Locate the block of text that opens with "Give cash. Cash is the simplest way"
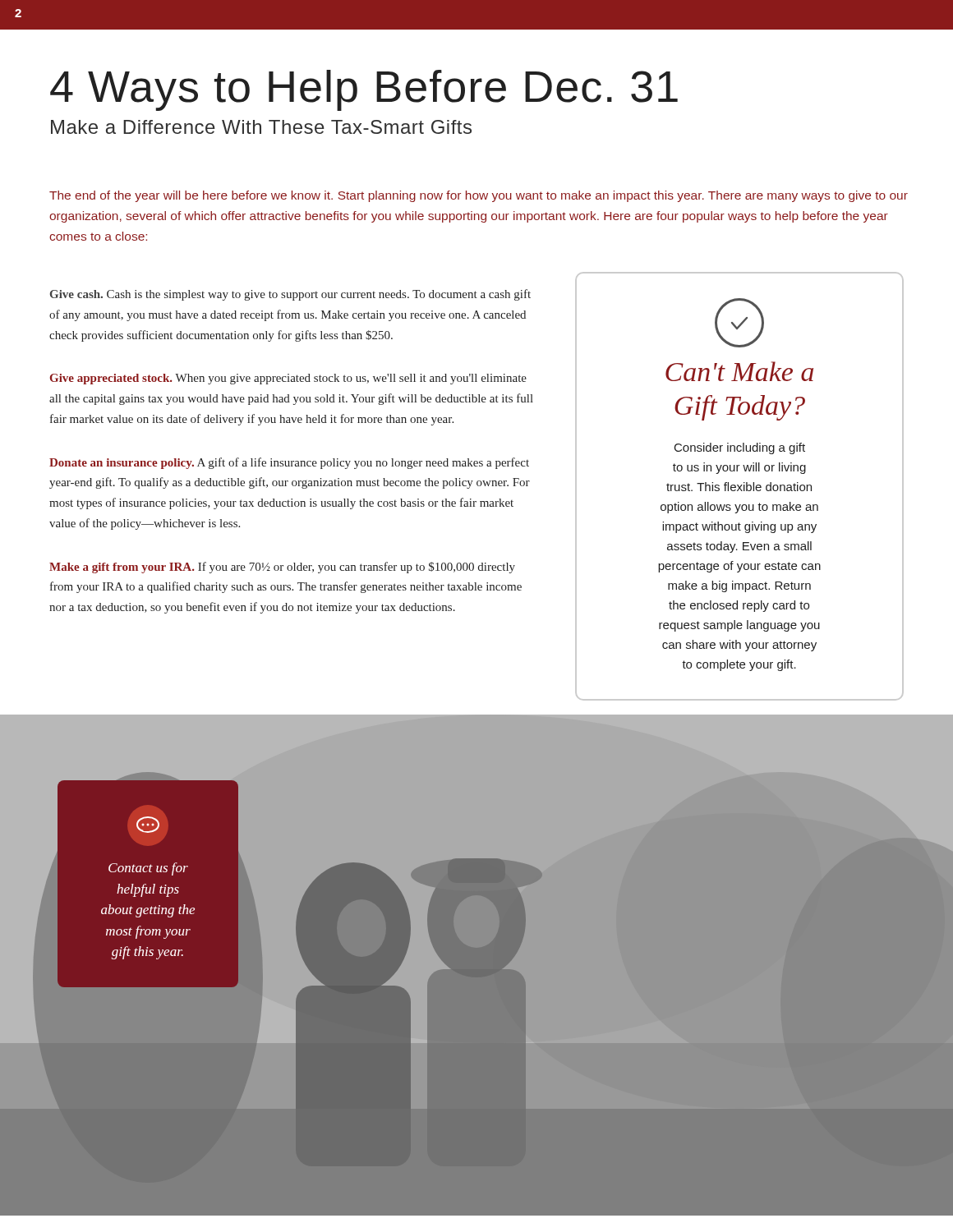 click(x=290, y=314)
